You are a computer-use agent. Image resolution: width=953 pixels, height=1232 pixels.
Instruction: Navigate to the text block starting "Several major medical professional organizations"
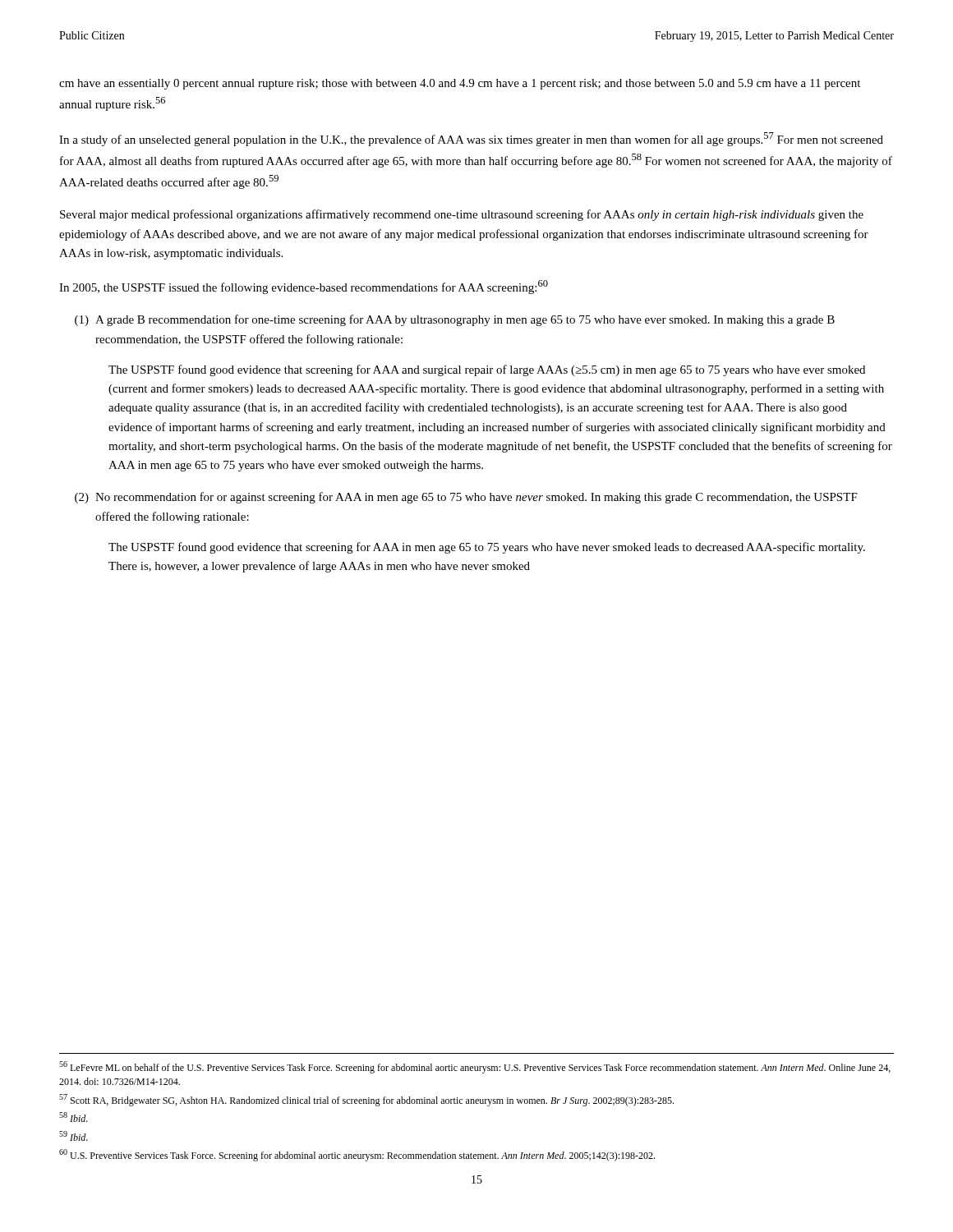(x=476, y=234)
